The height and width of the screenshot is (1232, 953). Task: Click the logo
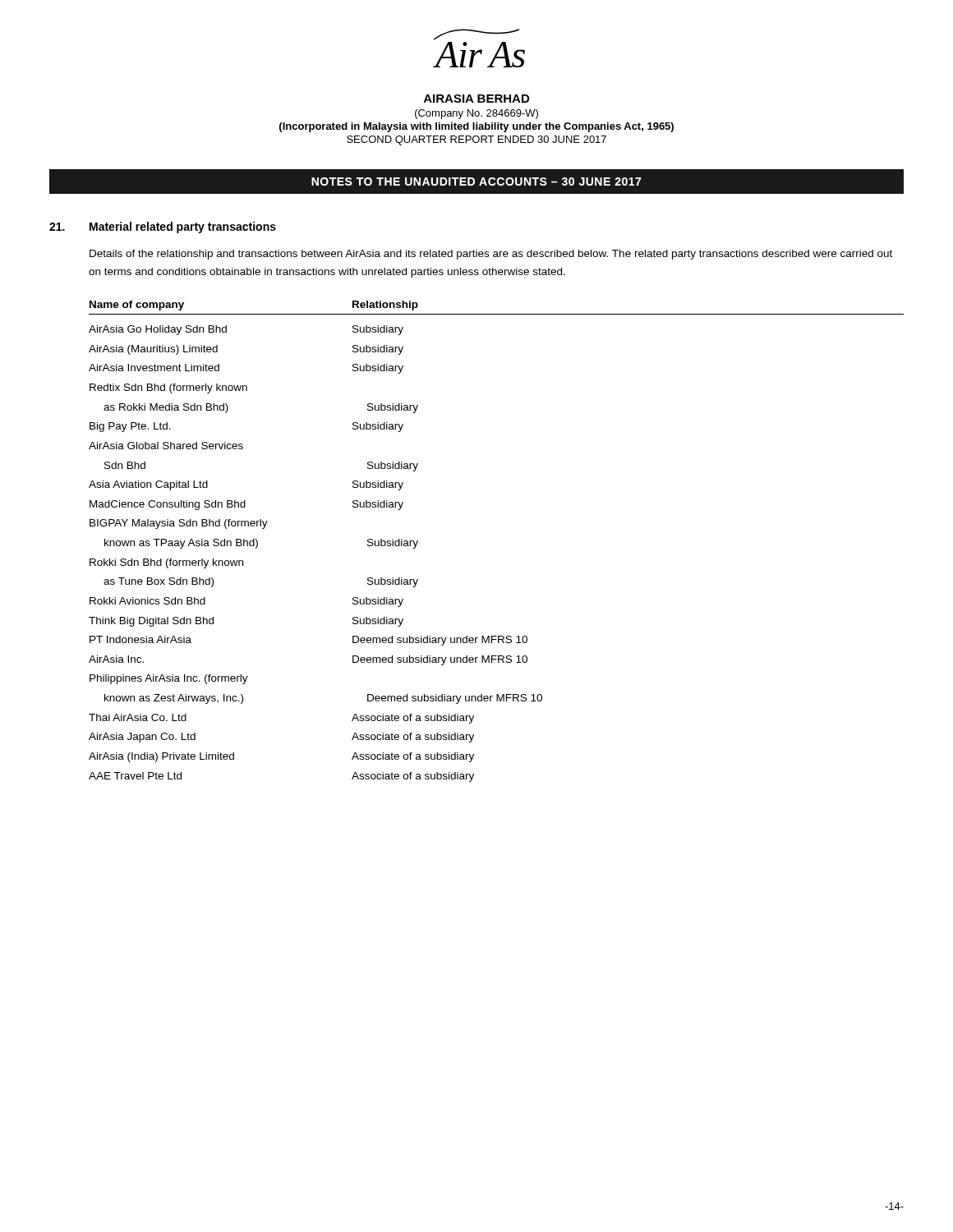point(476,56)
